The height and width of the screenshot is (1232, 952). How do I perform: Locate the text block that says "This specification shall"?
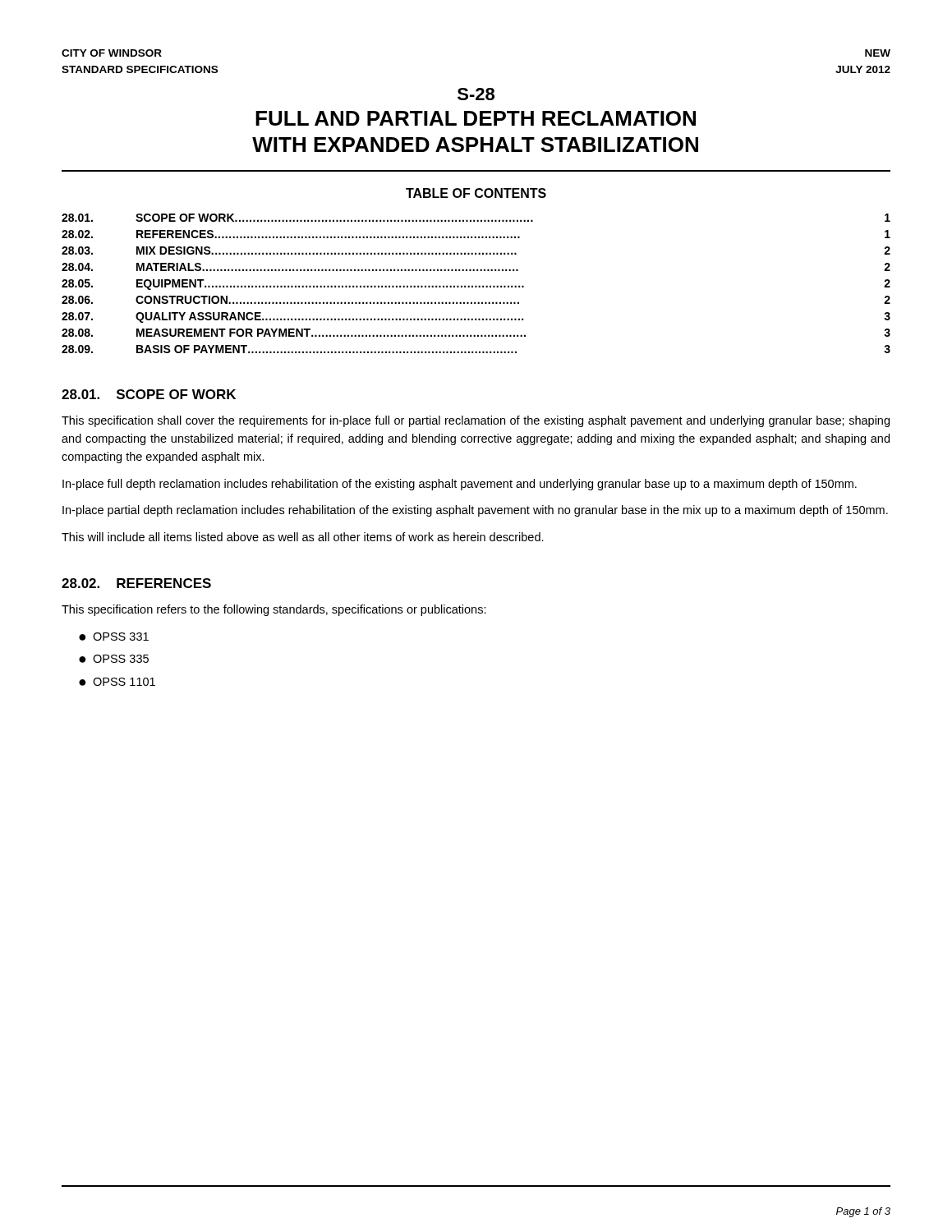coord(476,439)
